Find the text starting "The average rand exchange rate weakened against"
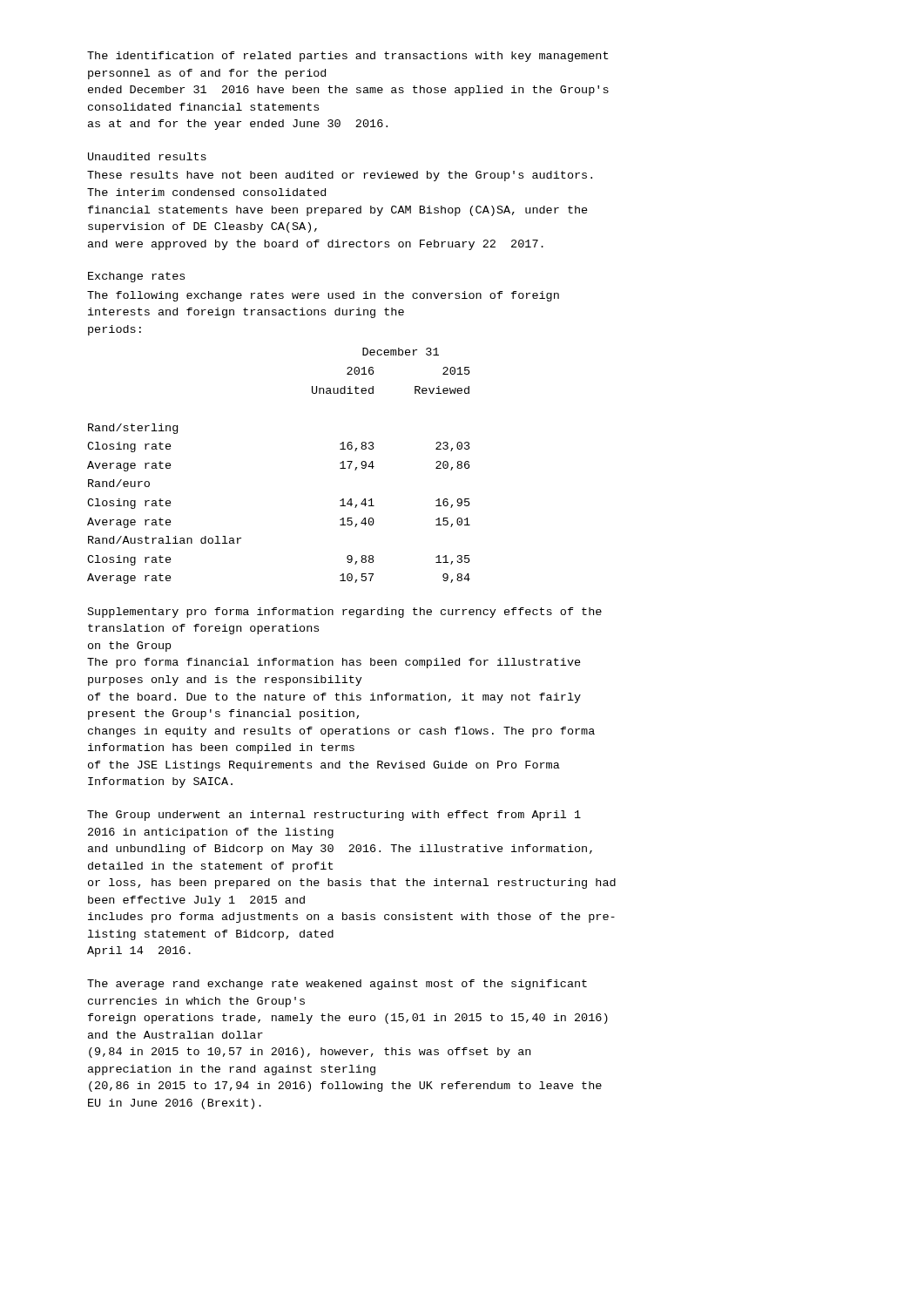This screenshot has height=1307, width=924. coord(348,1044)
